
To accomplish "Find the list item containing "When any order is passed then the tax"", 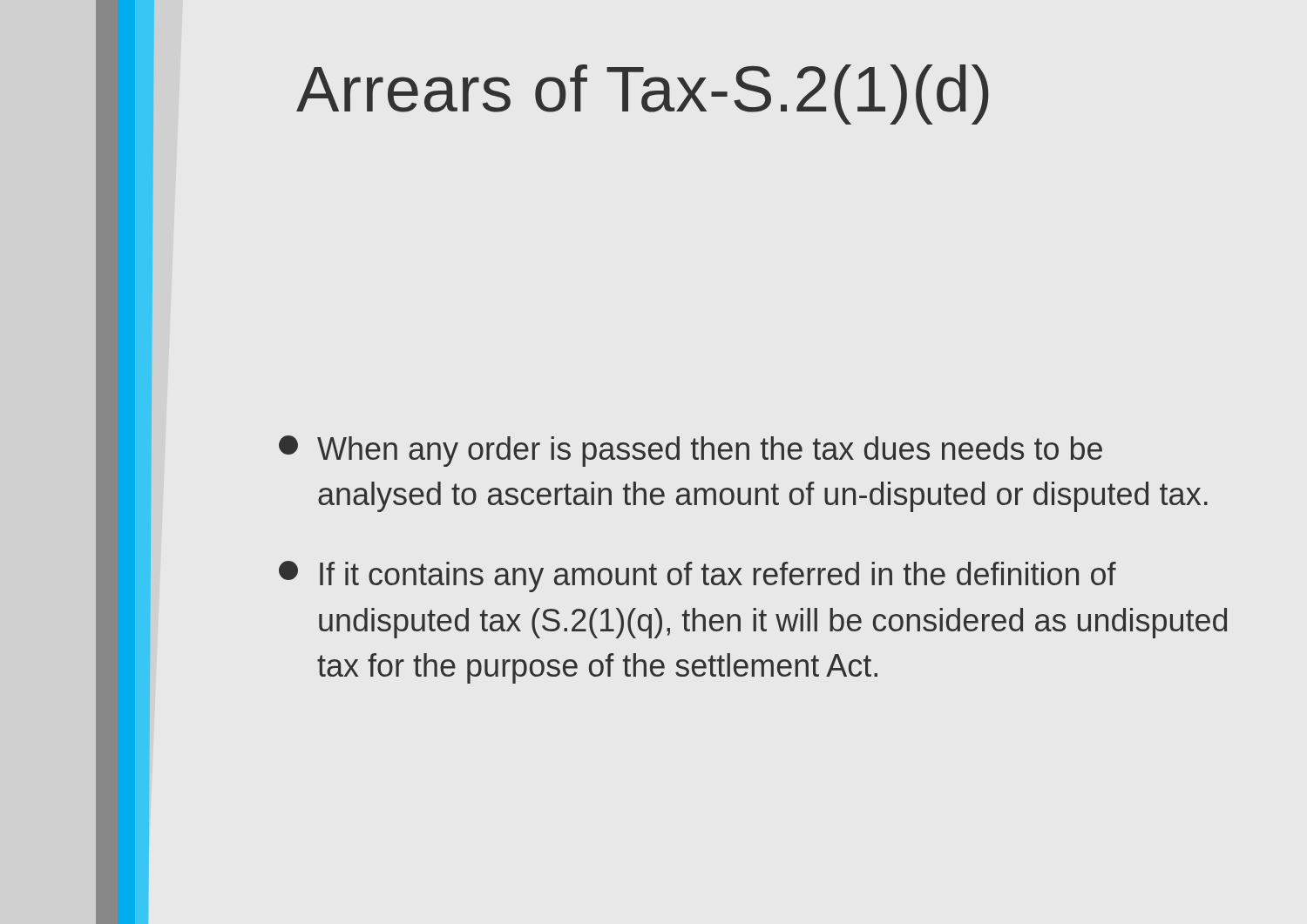I will [758, 472].
